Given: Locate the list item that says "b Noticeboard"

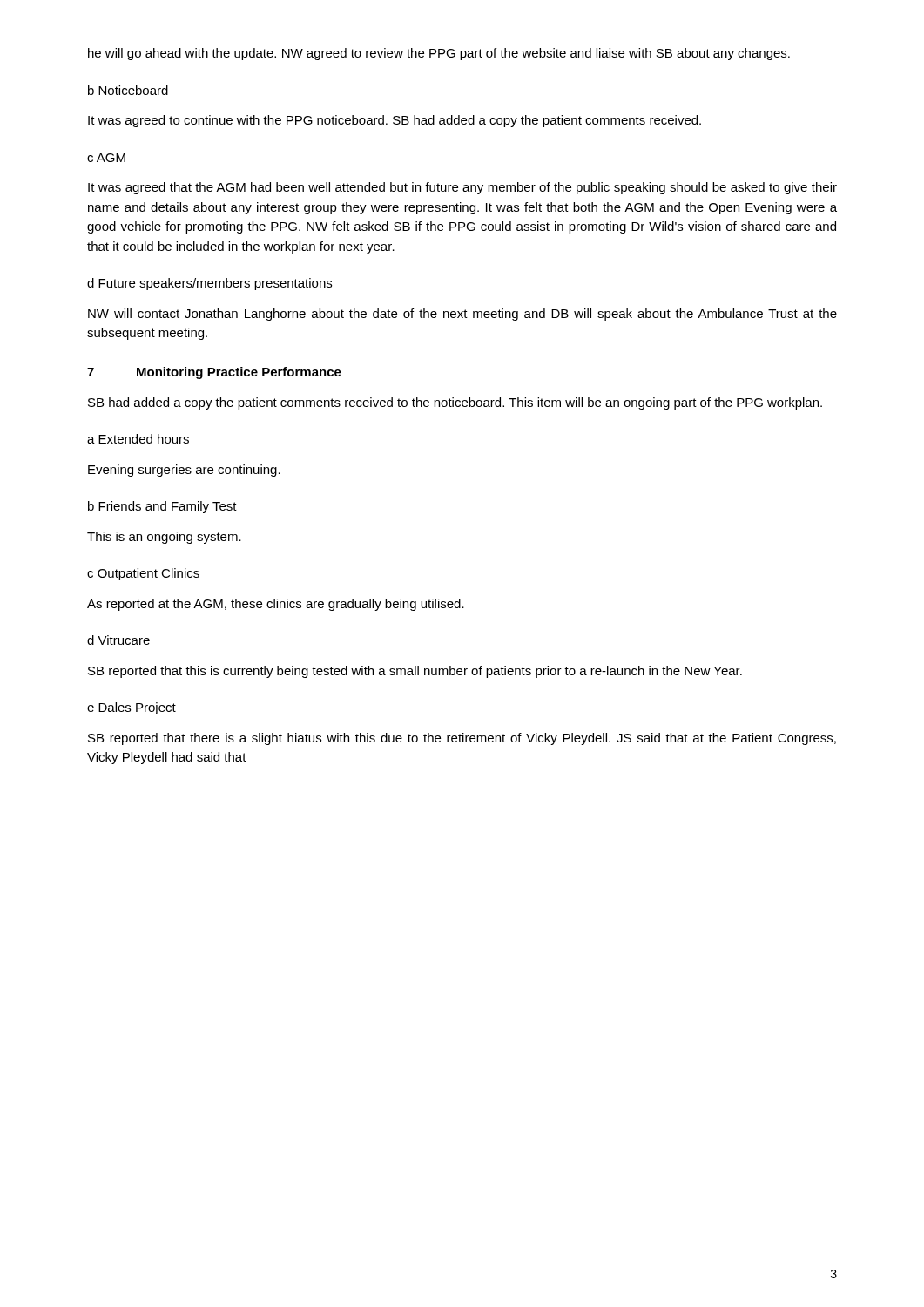Looking at the screenshot, I should point(128,90).
